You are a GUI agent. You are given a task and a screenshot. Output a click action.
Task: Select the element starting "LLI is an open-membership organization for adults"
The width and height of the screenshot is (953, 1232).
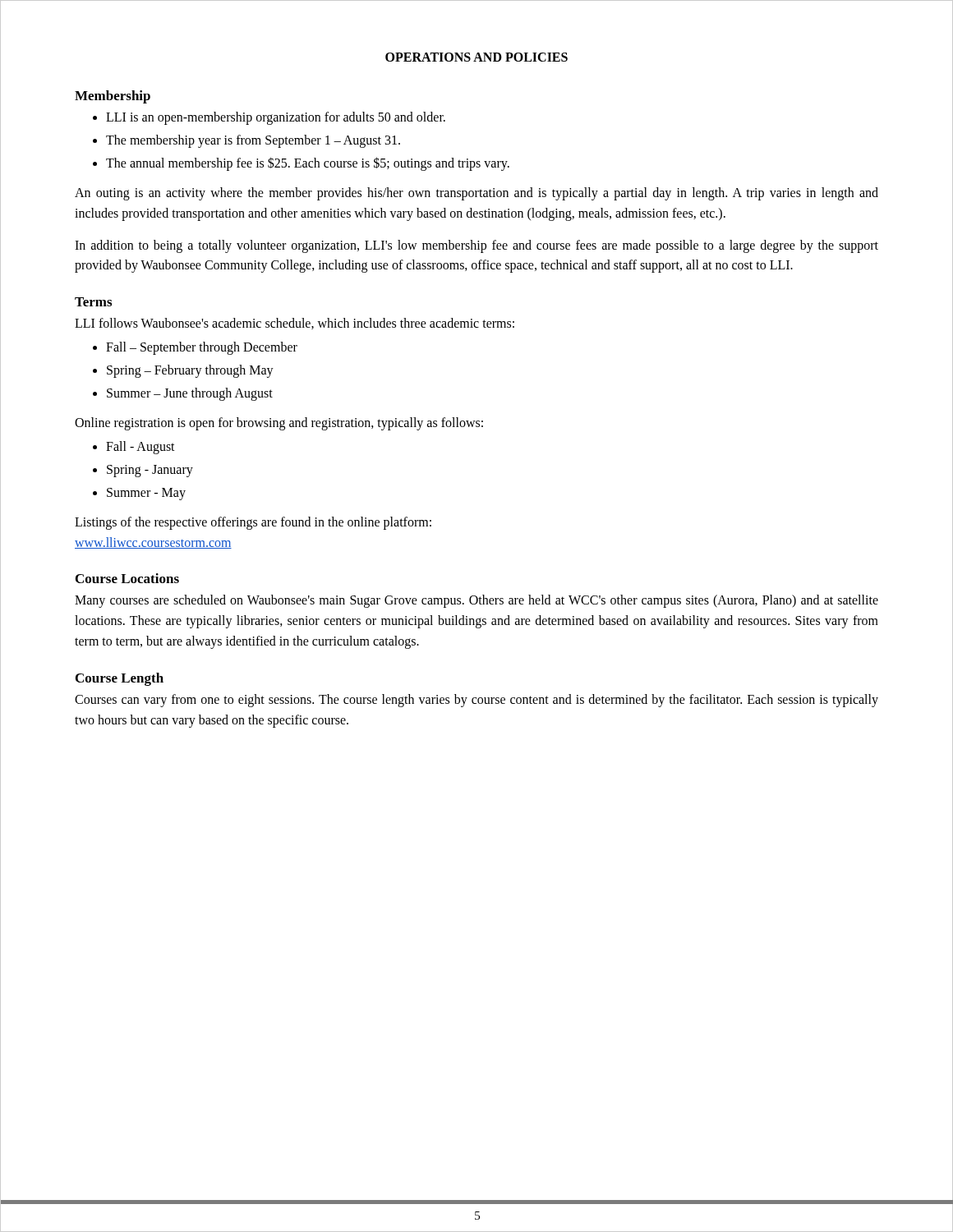[276, 117]
